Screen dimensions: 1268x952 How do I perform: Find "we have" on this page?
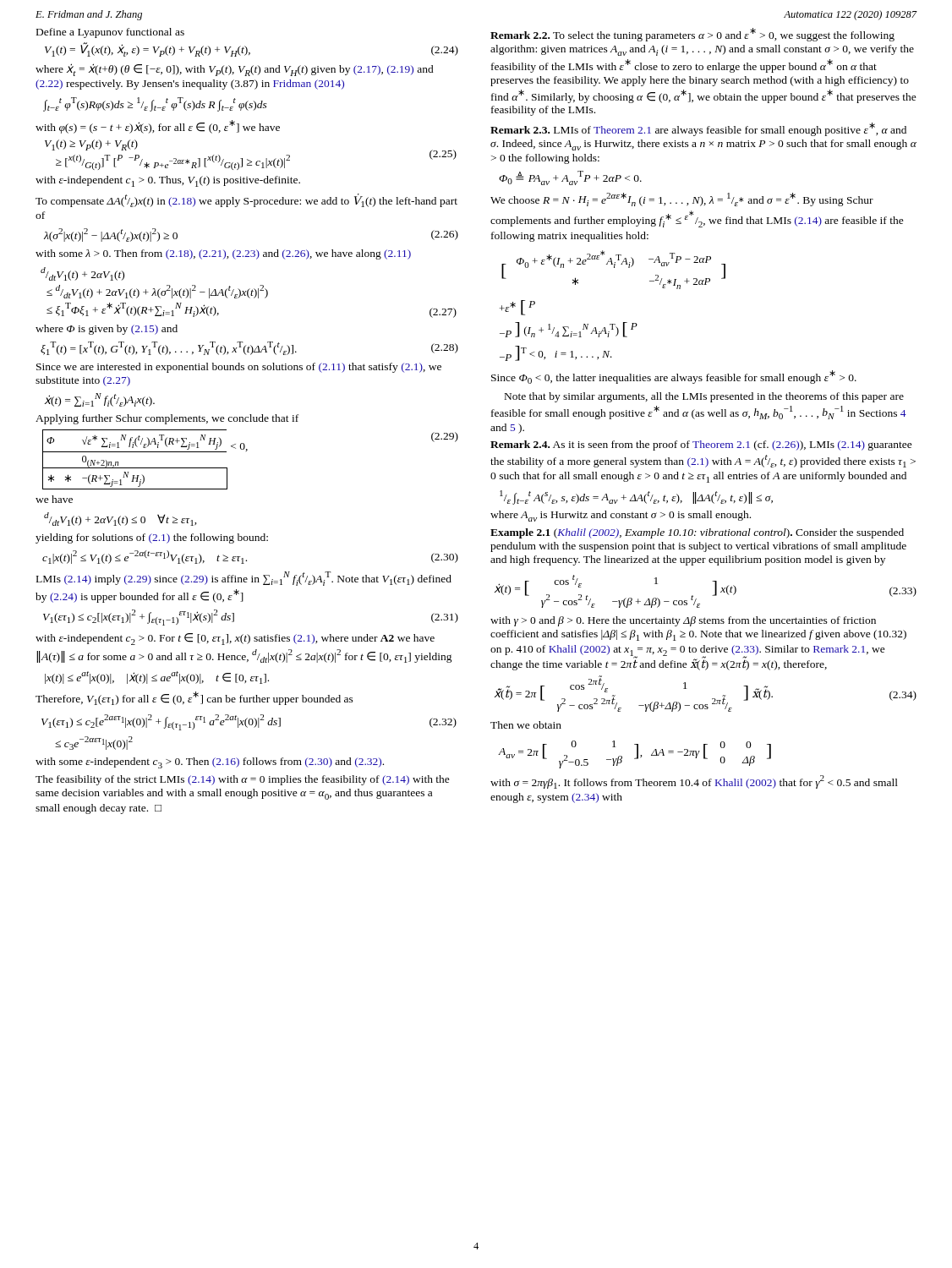54,499
